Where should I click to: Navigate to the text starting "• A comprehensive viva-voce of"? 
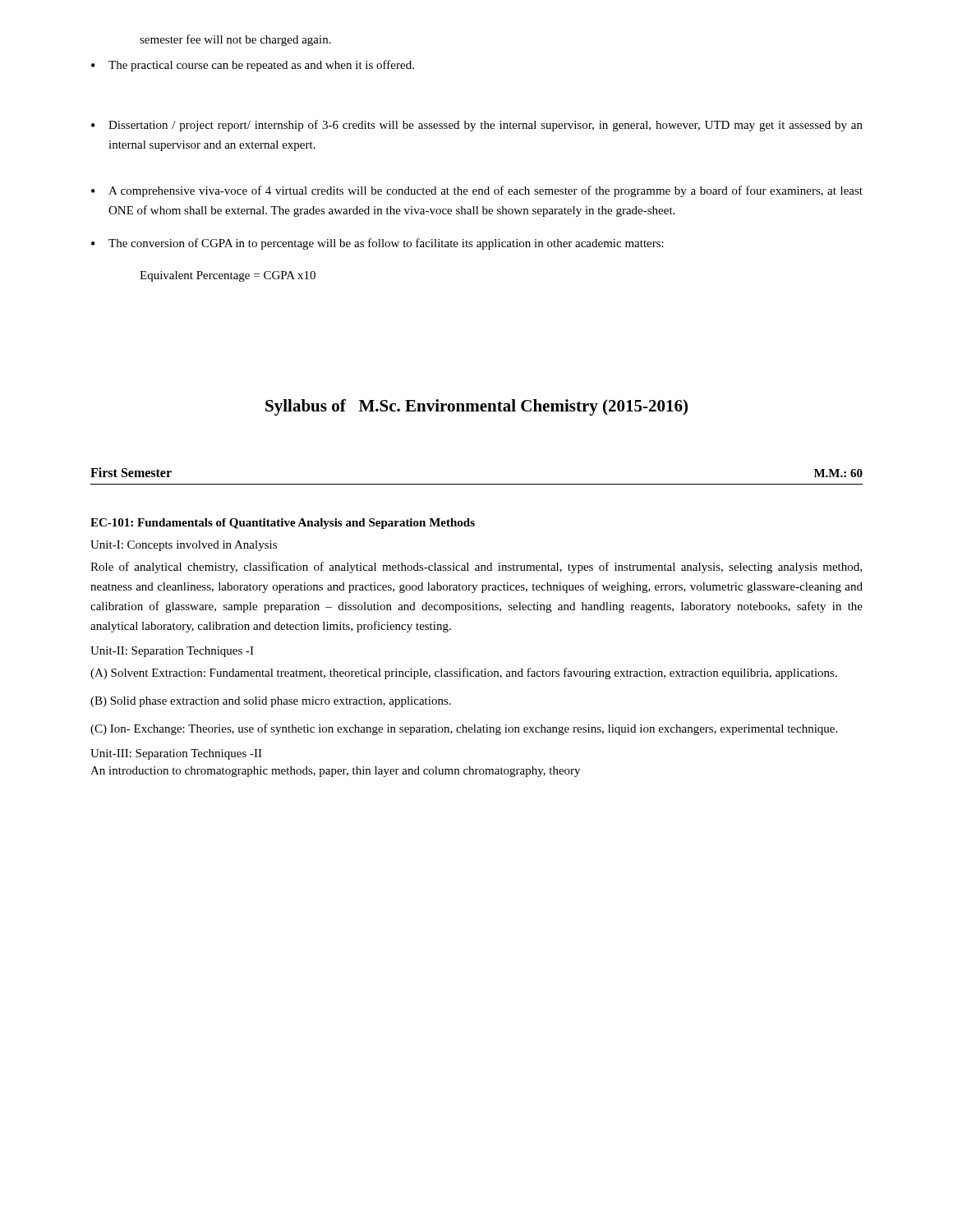point(476,200)
